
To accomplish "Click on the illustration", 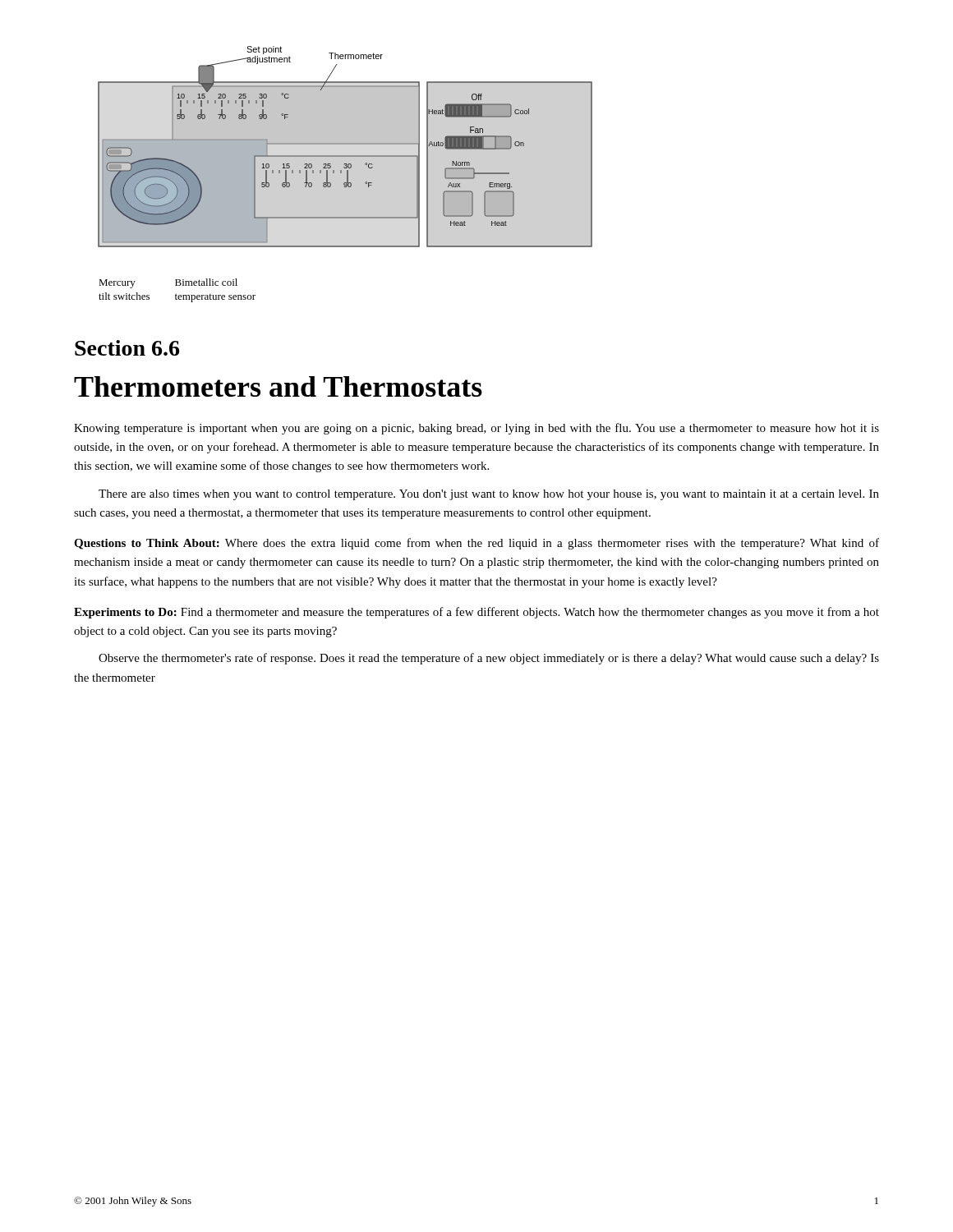I will (x=476, y=156).
